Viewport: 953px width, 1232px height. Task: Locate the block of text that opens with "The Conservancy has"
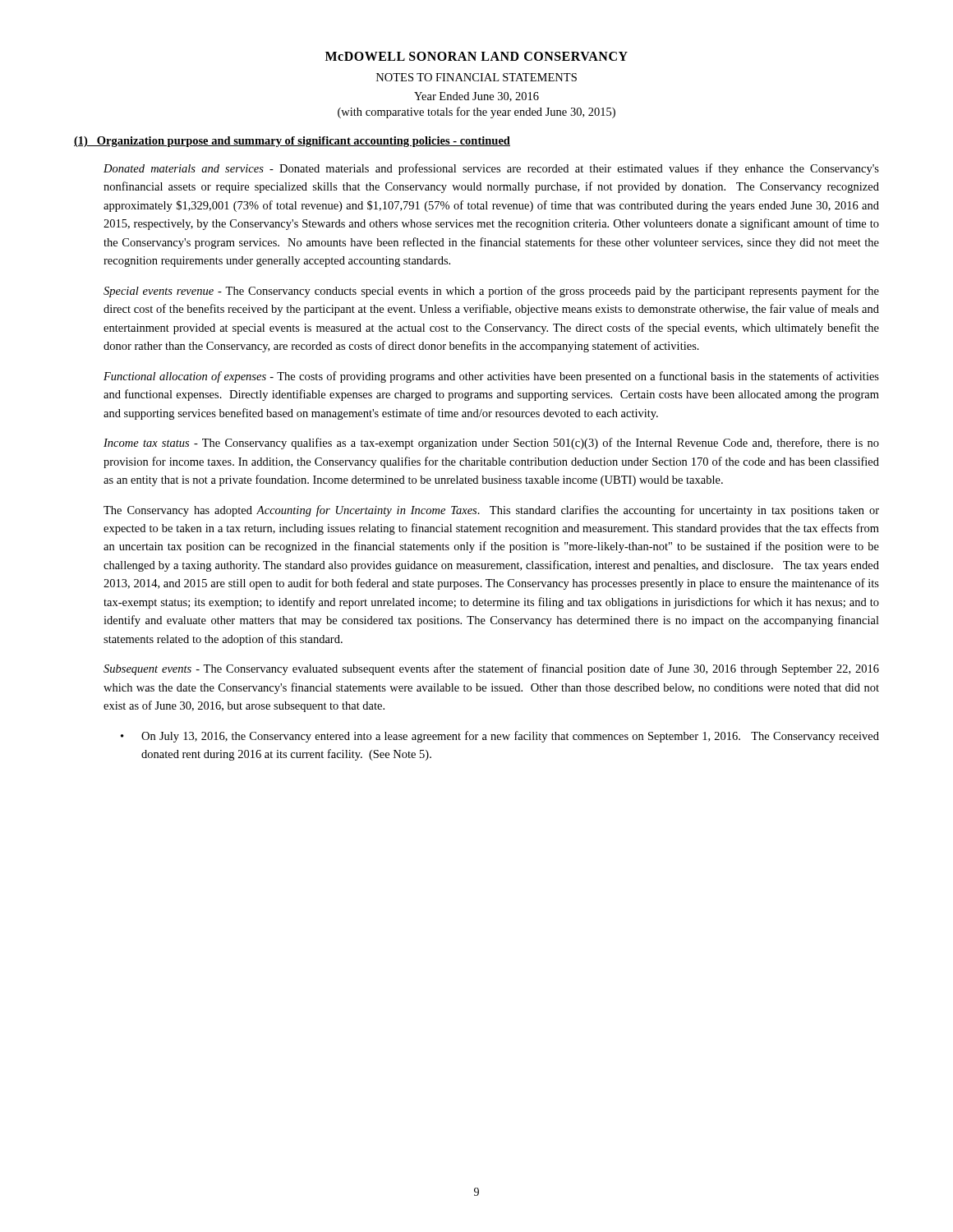pos(491,574)
